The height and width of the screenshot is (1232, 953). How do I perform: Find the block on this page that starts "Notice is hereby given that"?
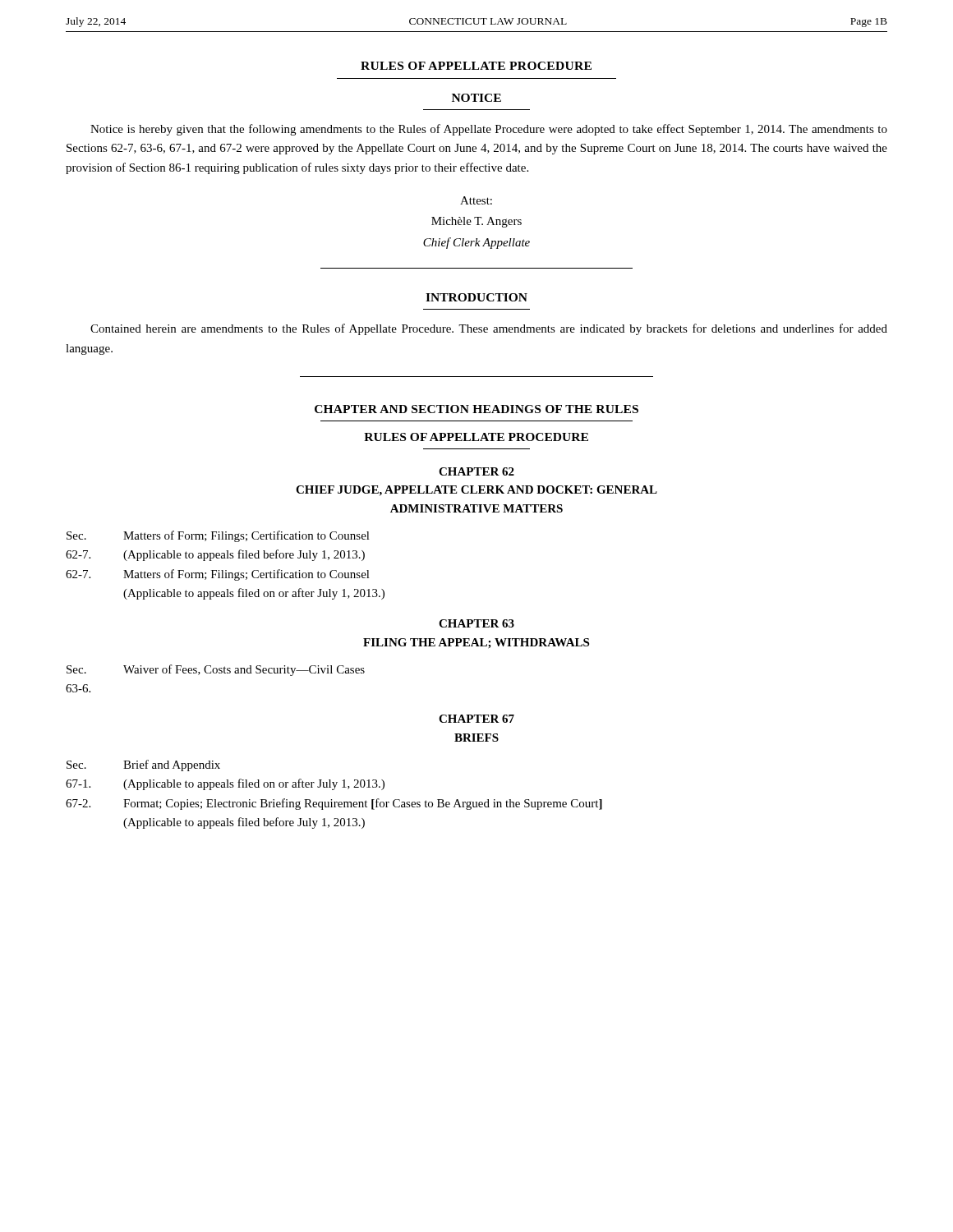point(476,148)
